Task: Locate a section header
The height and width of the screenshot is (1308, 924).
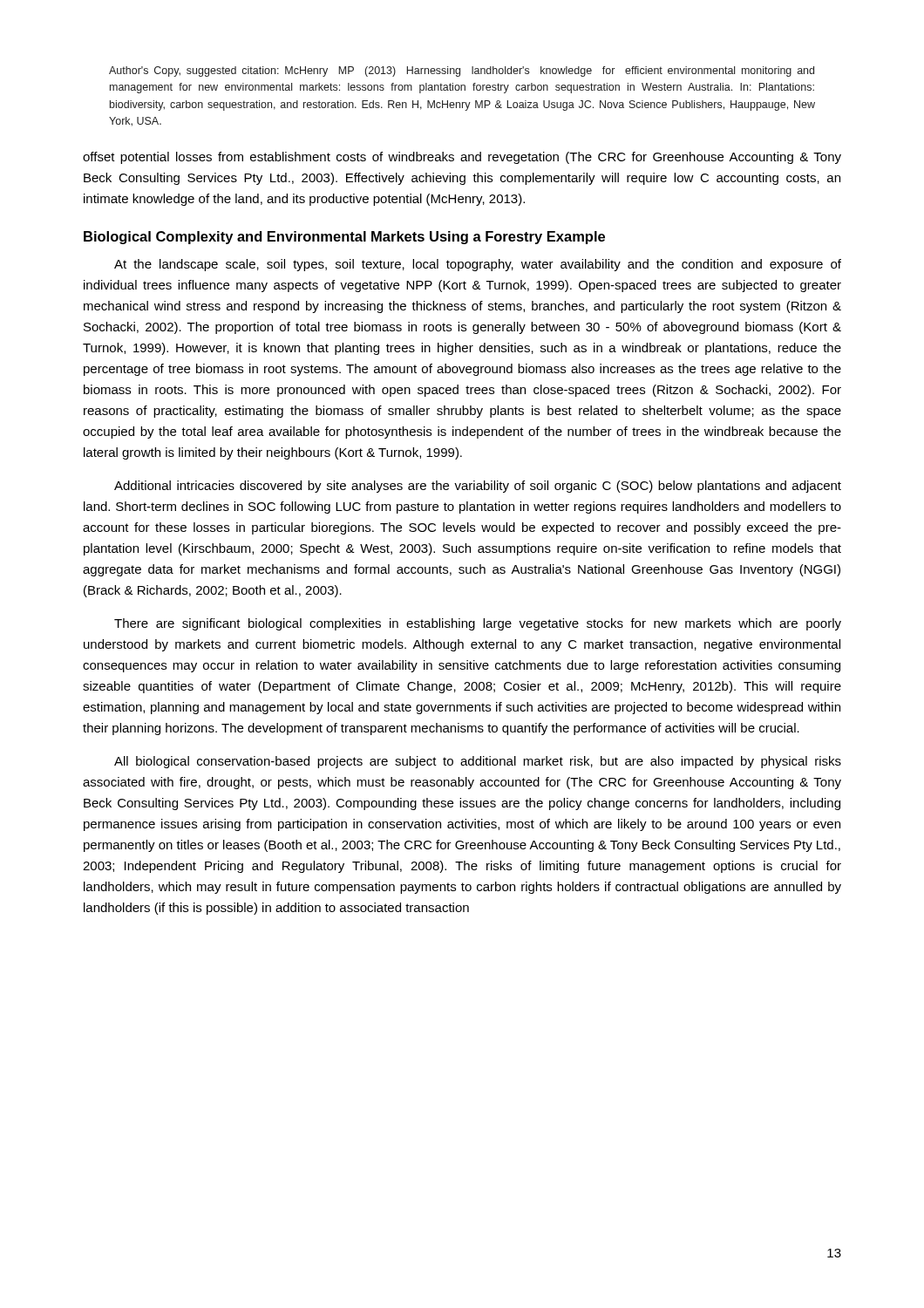Action: click(344, 236)
